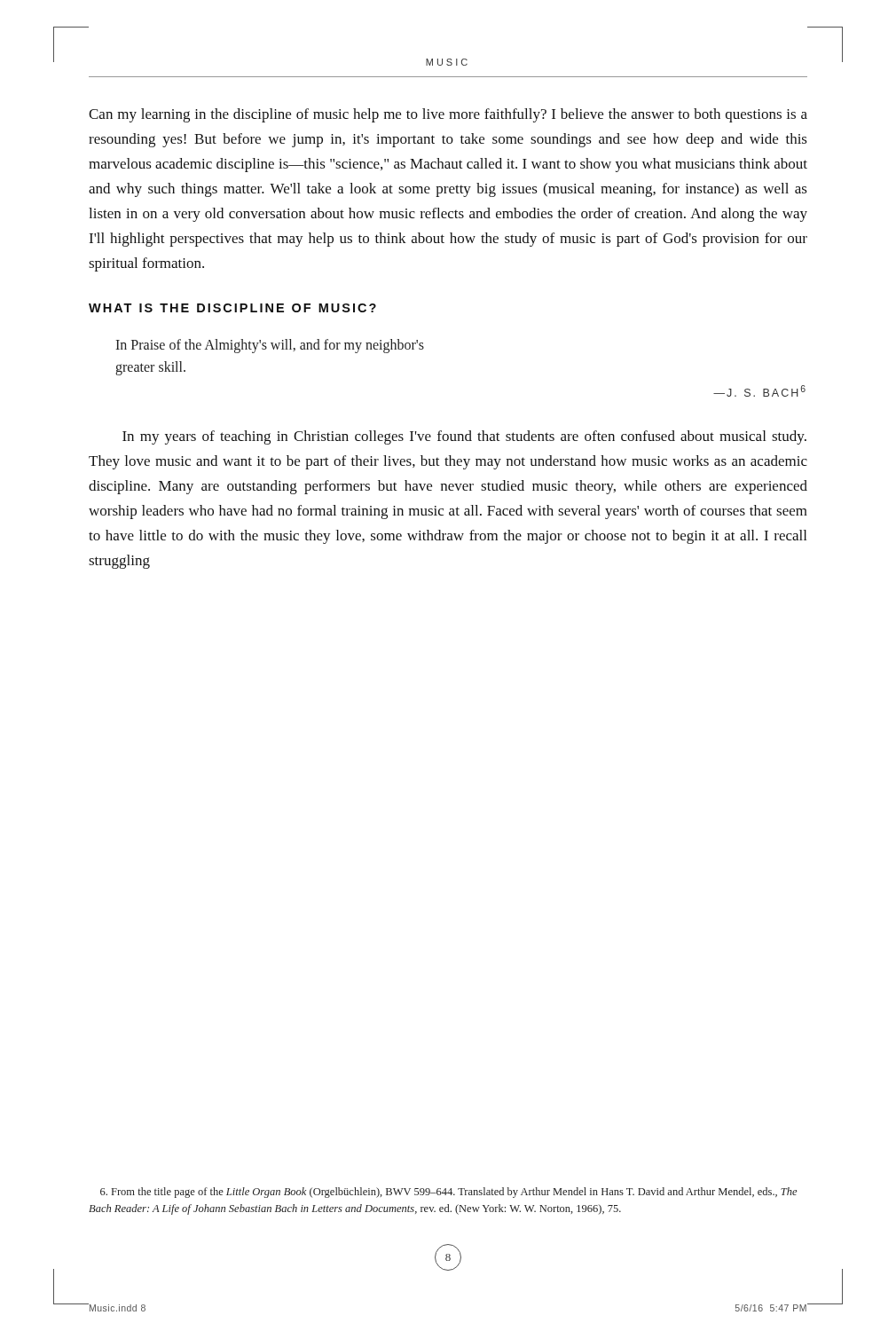Find the block starting "In Praise of the Almighty's will, and for"
896x1331 pixels.
coord(270,356)
